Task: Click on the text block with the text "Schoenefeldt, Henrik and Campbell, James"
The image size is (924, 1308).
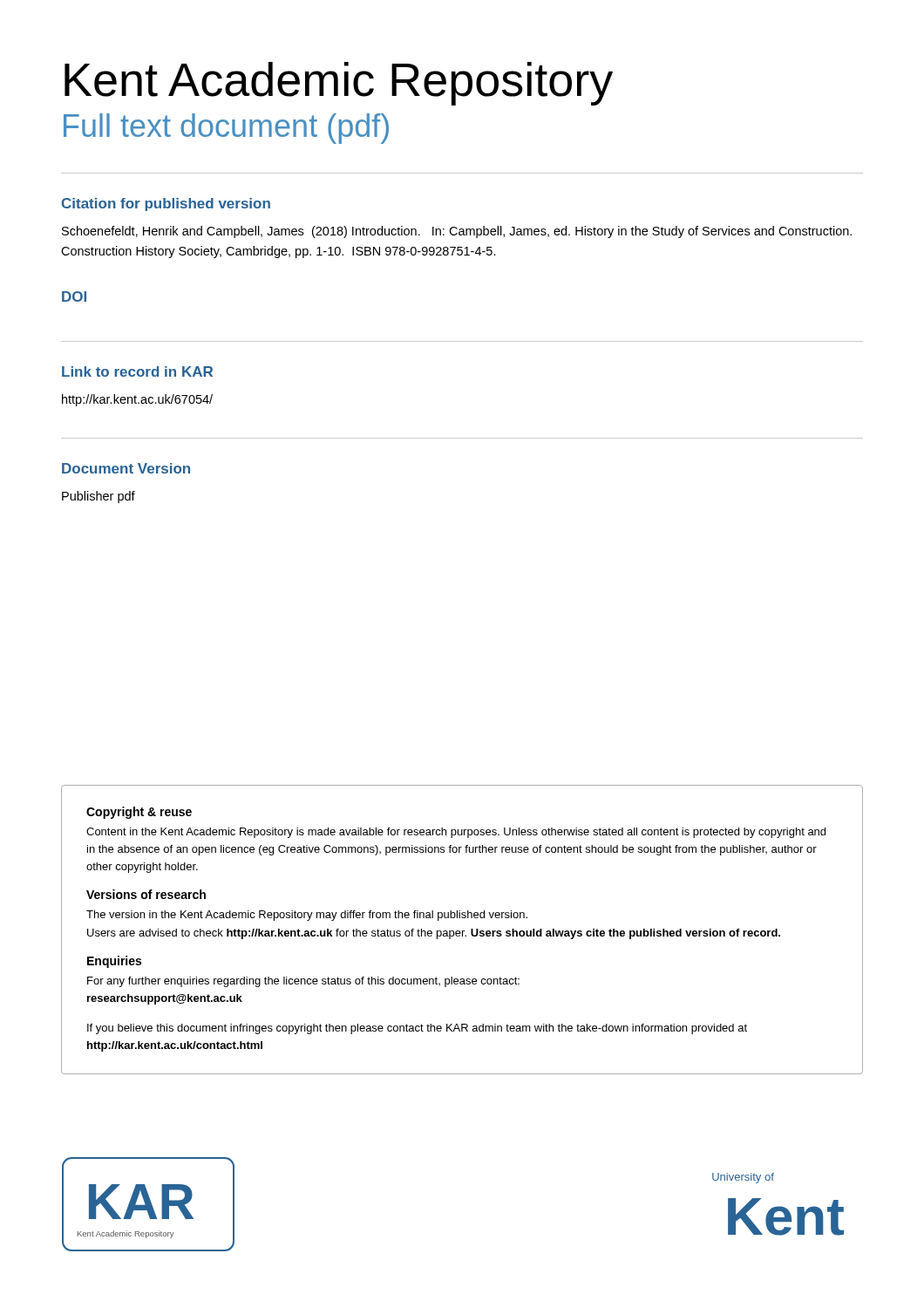Action: (460, 241)
